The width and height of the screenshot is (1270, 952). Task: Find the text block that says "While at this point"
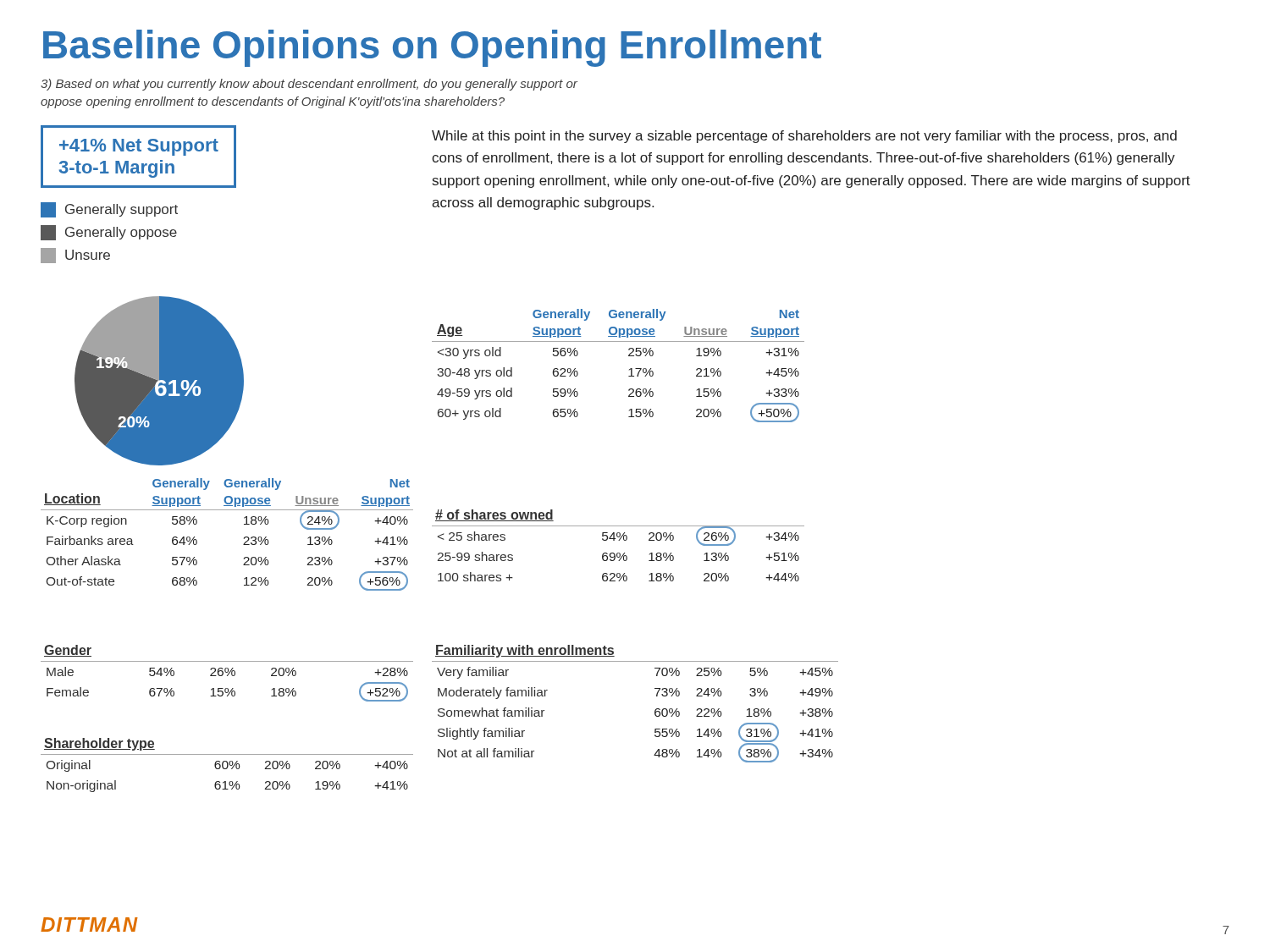(x=813, y=170)
